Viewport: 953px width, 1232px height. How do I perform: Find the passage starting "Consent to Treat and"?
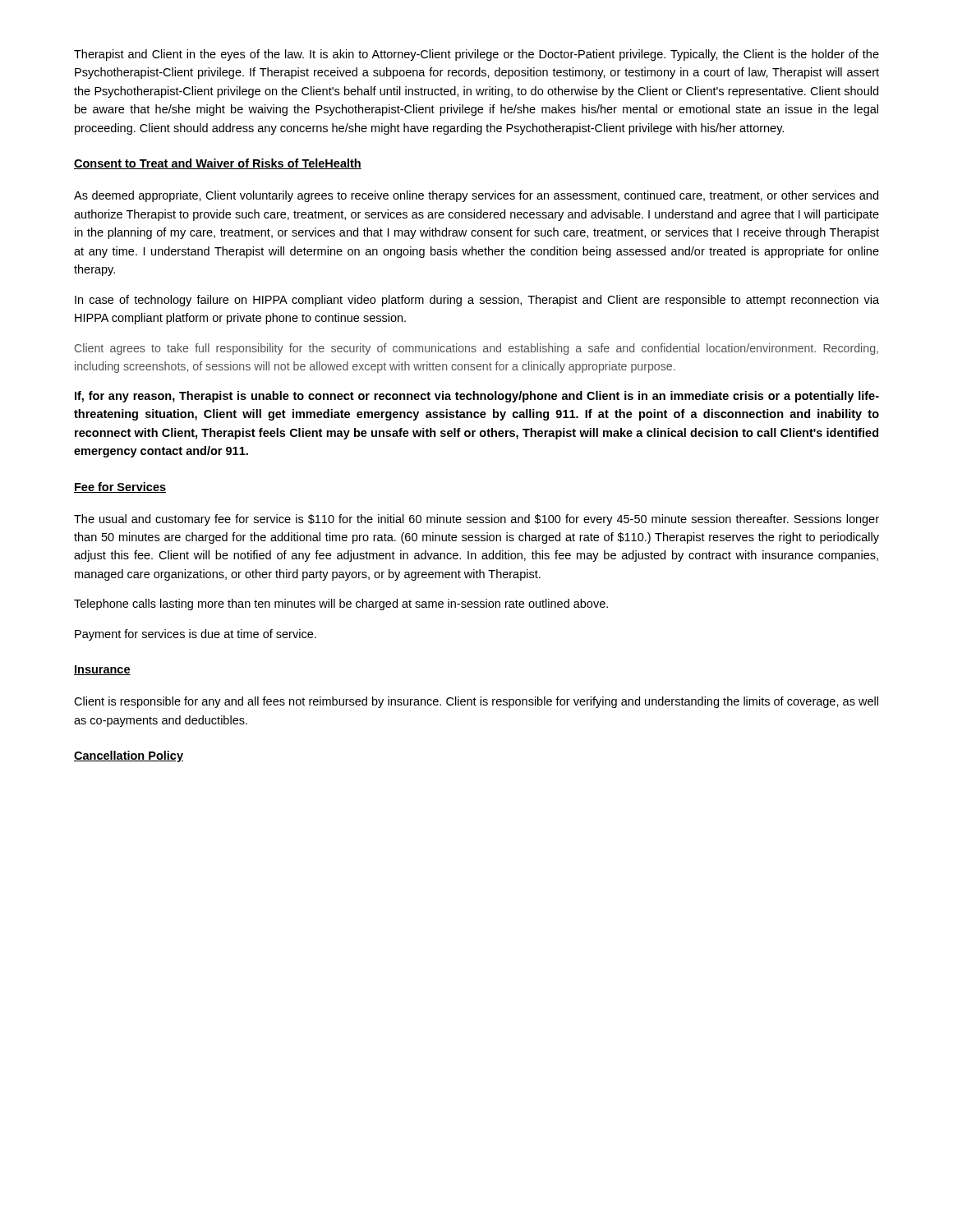(218, 164)
